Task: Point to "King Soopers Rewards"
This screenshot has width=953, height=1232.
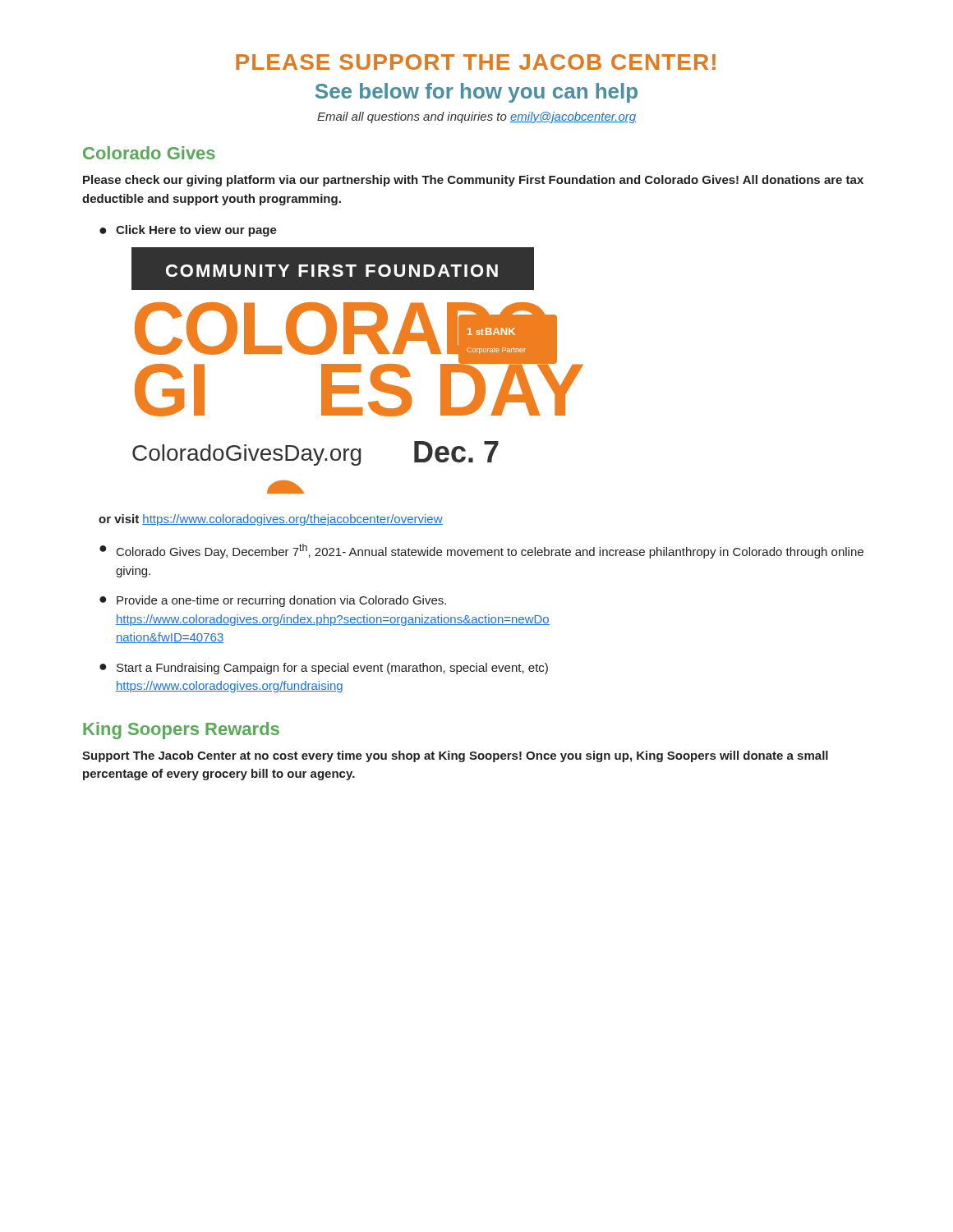Action: (x=181, y=729)
